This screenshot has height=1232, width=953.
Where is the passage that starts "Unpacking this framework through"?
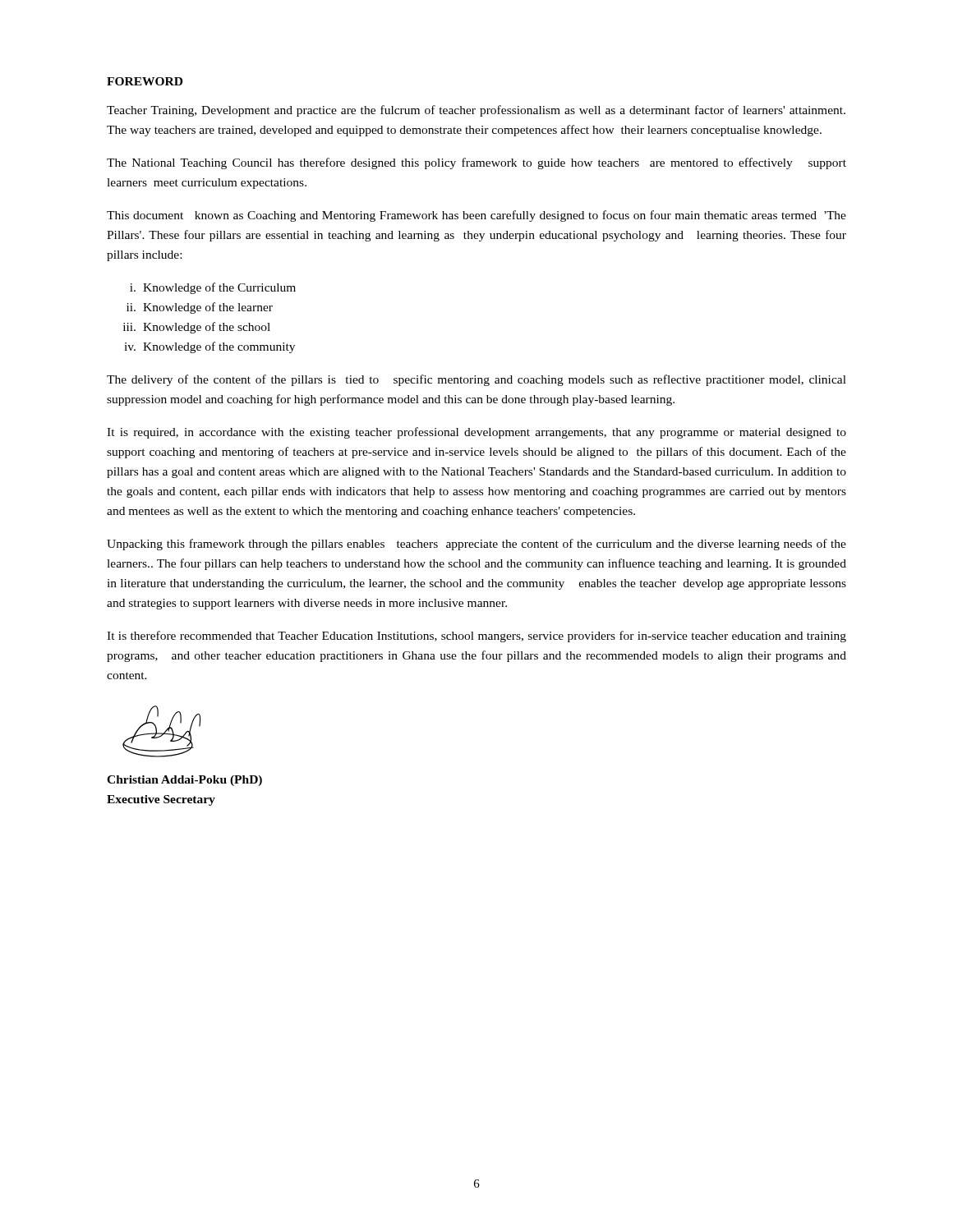point(476,573)
